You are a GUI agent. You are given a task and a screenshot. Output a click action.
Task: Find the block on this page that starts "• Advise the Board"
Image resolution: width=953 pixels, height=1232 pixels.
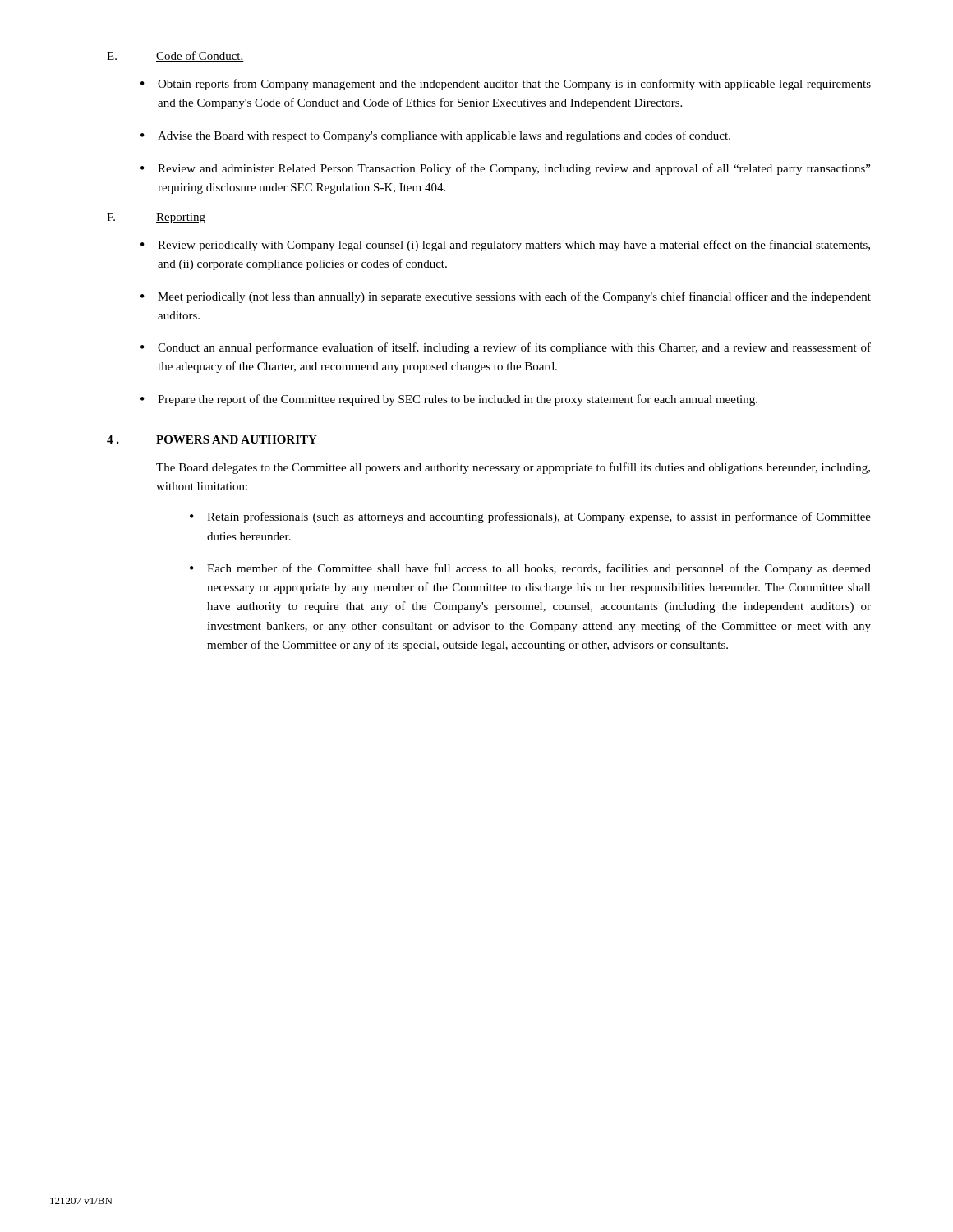[x=435, y=136]
